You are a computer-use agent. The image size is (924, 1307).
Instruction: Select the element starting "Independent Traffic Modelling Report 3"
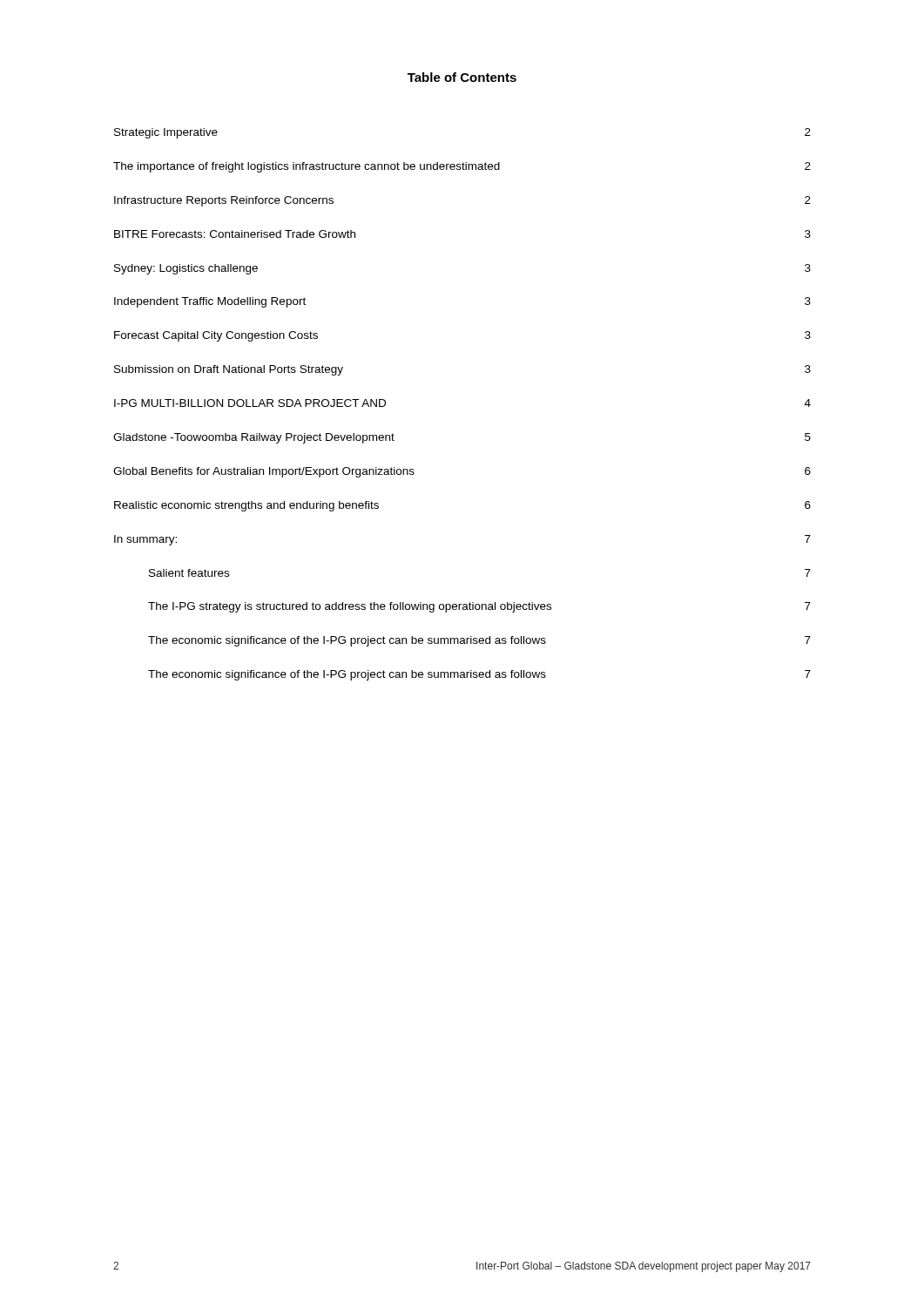tap(209, 302)
